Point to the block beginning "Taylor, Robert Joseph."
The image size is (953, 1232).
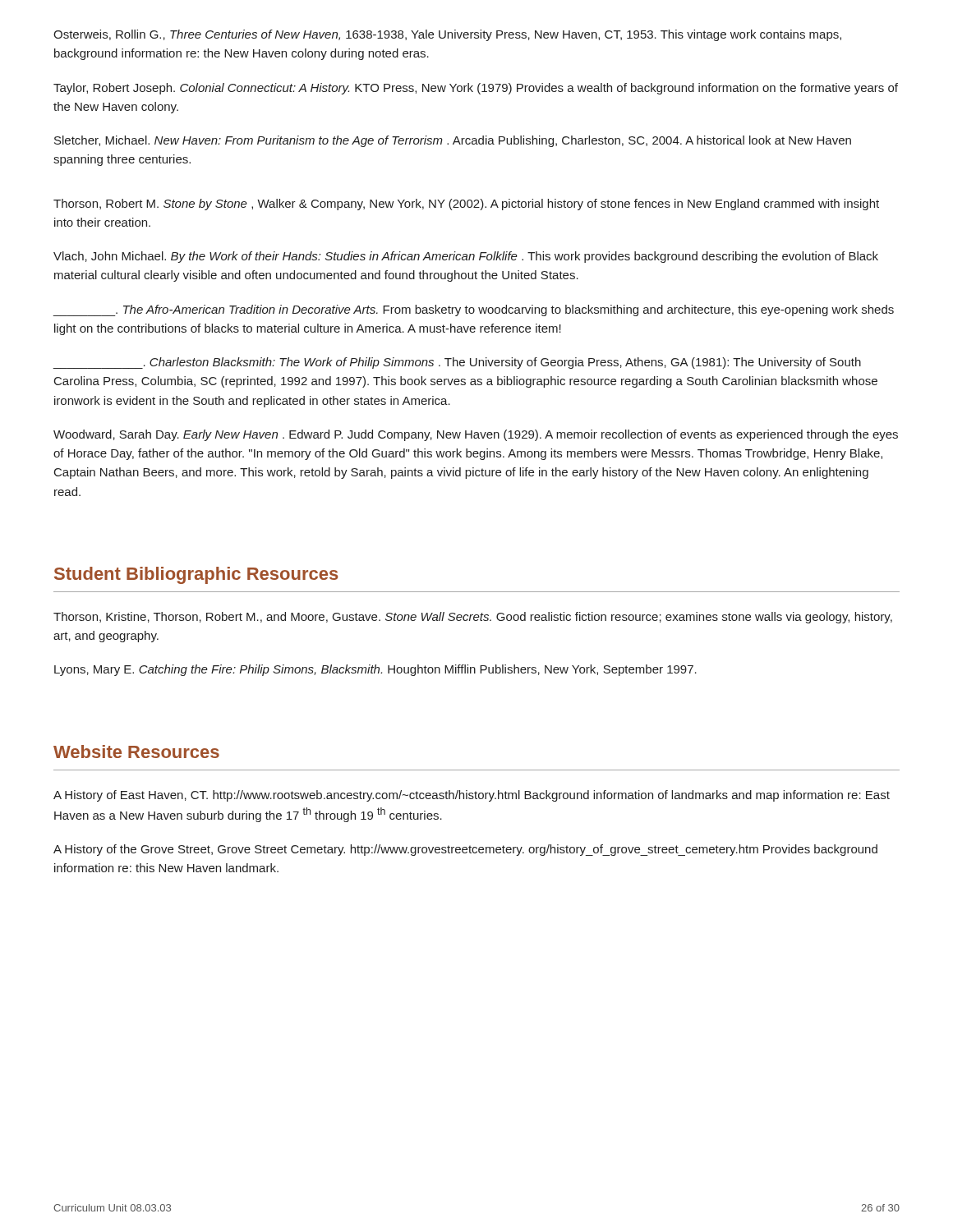pyautogui.click(x=476, y=97)
